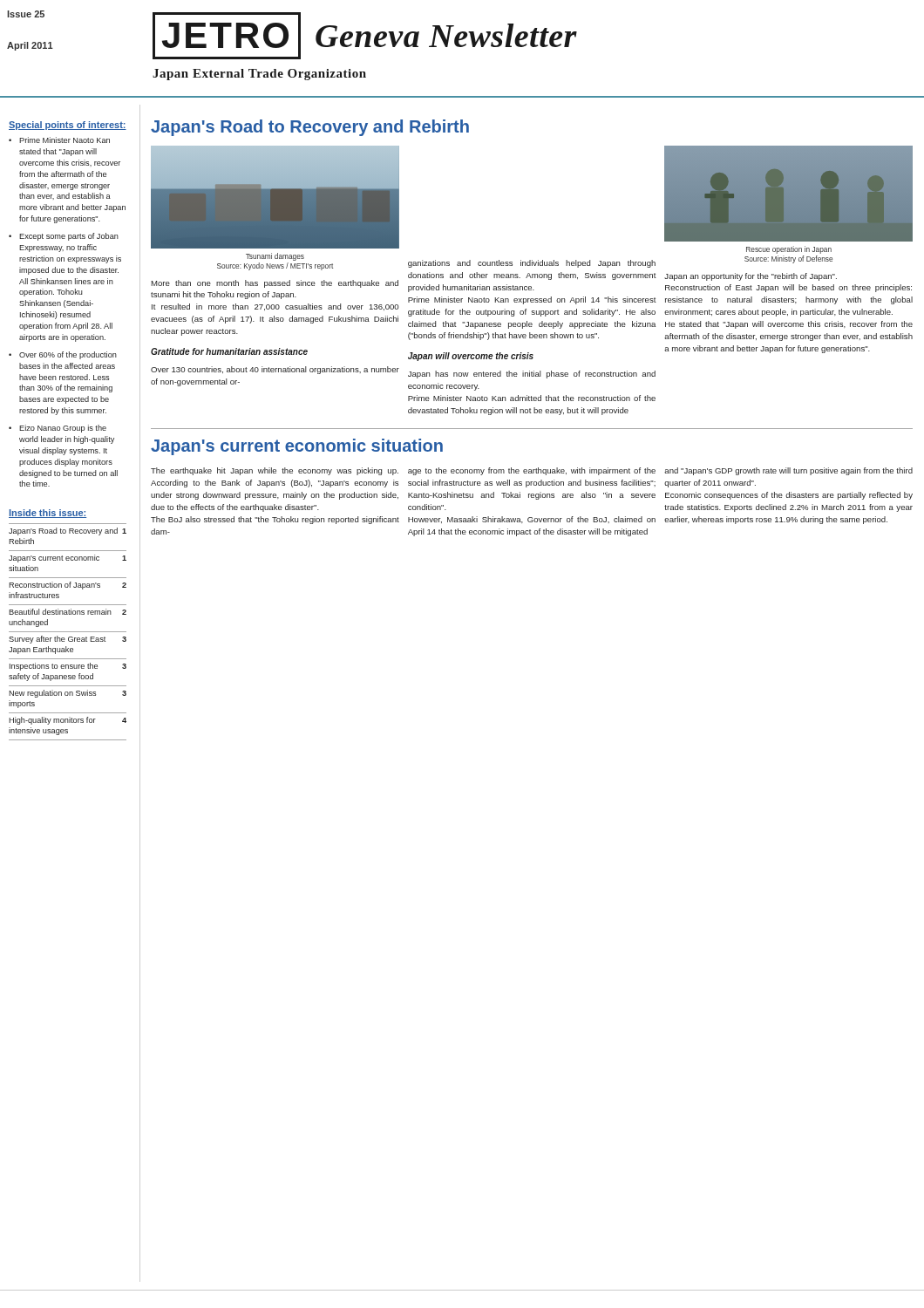Find the block on this page that starts "Japan an opportunity for the "rebirth"
Screen dimensions: 1308x924
(789, 312)
